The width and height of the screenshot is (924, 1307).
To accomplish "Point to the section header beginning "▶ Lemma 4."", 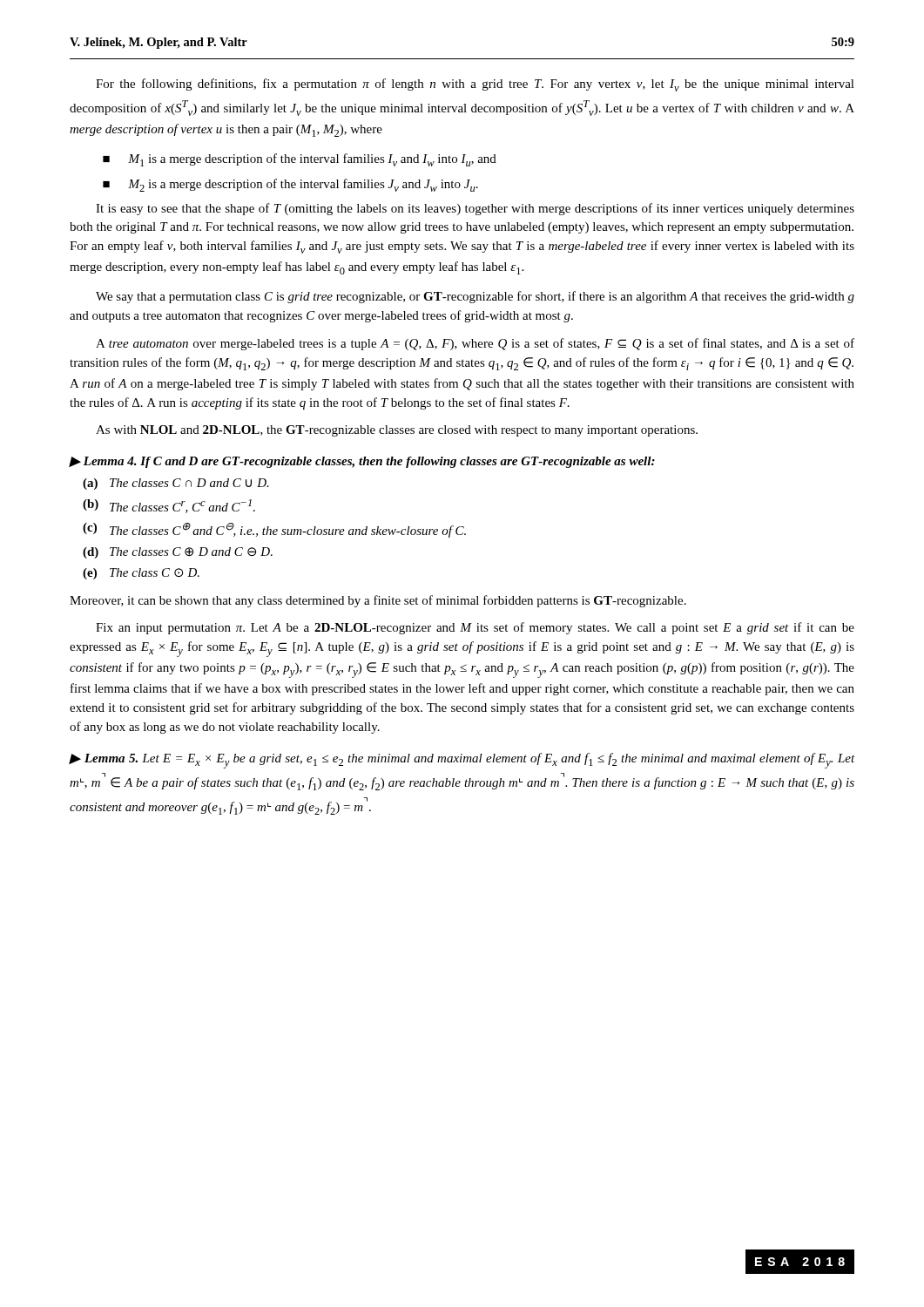I will [462, 517].
